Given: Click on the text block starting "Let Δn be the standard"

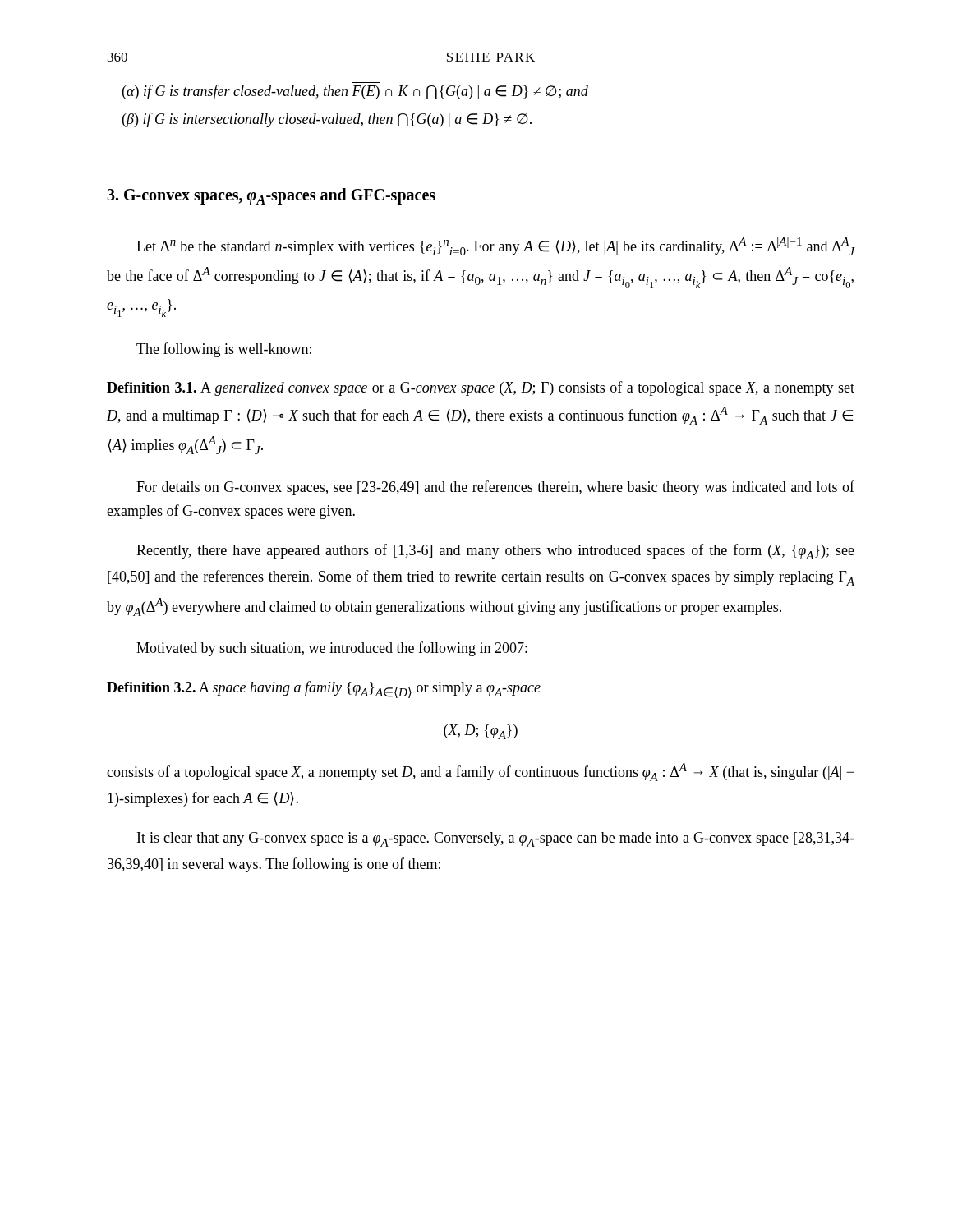Looking at the screenshot, I should 481,277.
